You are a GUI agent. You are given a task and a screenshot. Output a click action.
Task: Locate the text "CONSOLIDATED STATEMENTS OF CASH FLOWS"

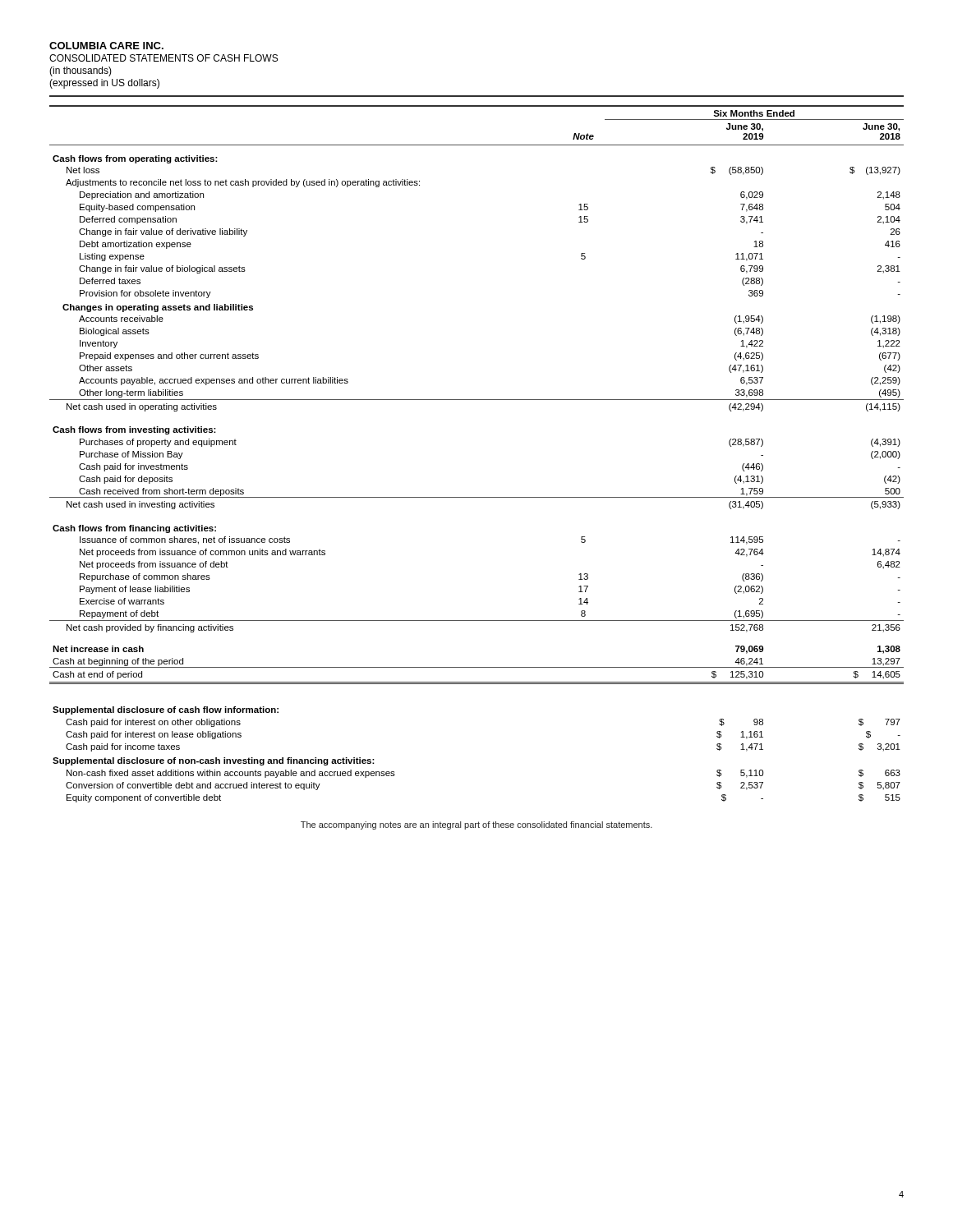(164, 58)
